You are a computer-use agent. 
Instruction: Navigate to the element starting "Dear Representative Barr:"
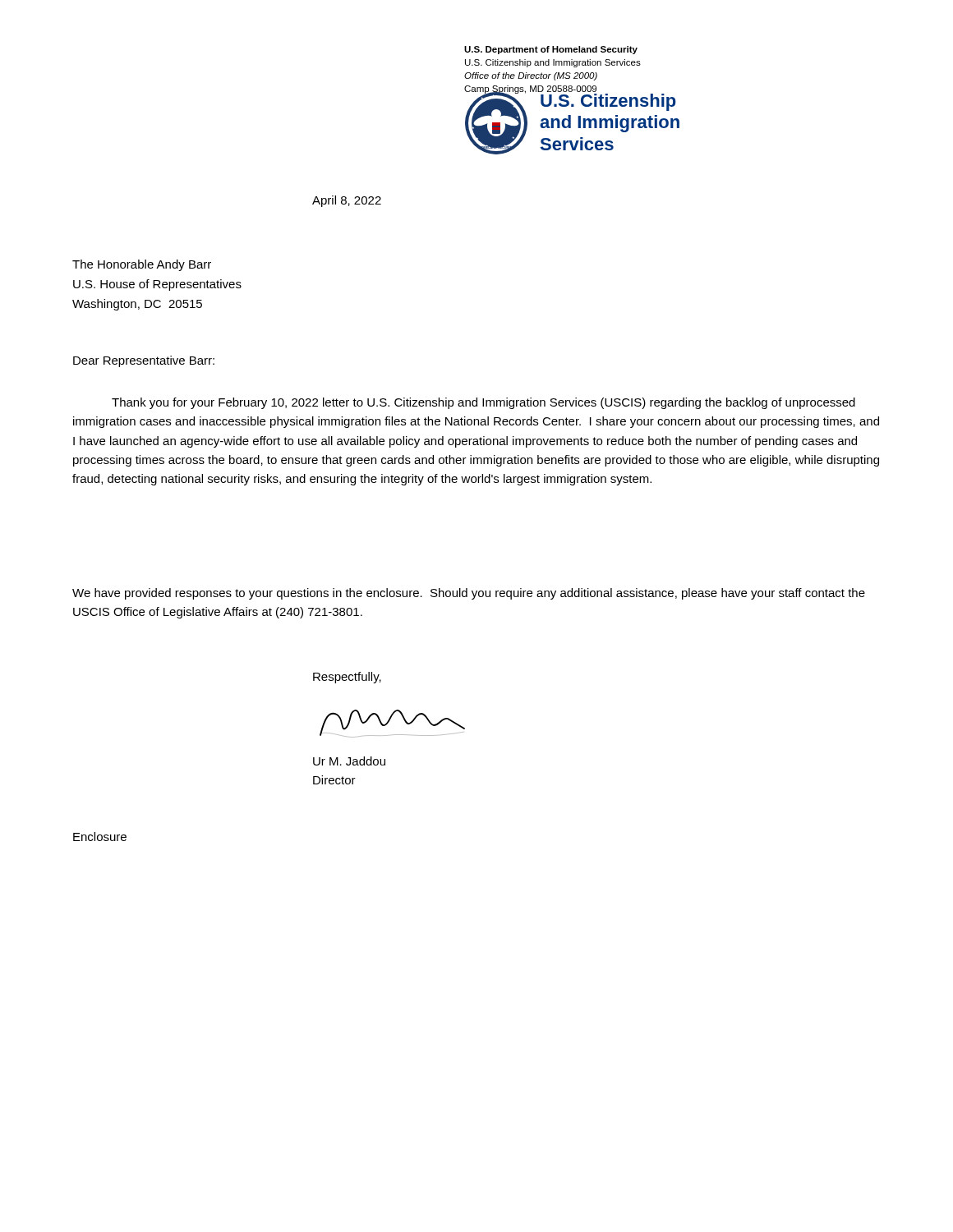click(144, 360)
